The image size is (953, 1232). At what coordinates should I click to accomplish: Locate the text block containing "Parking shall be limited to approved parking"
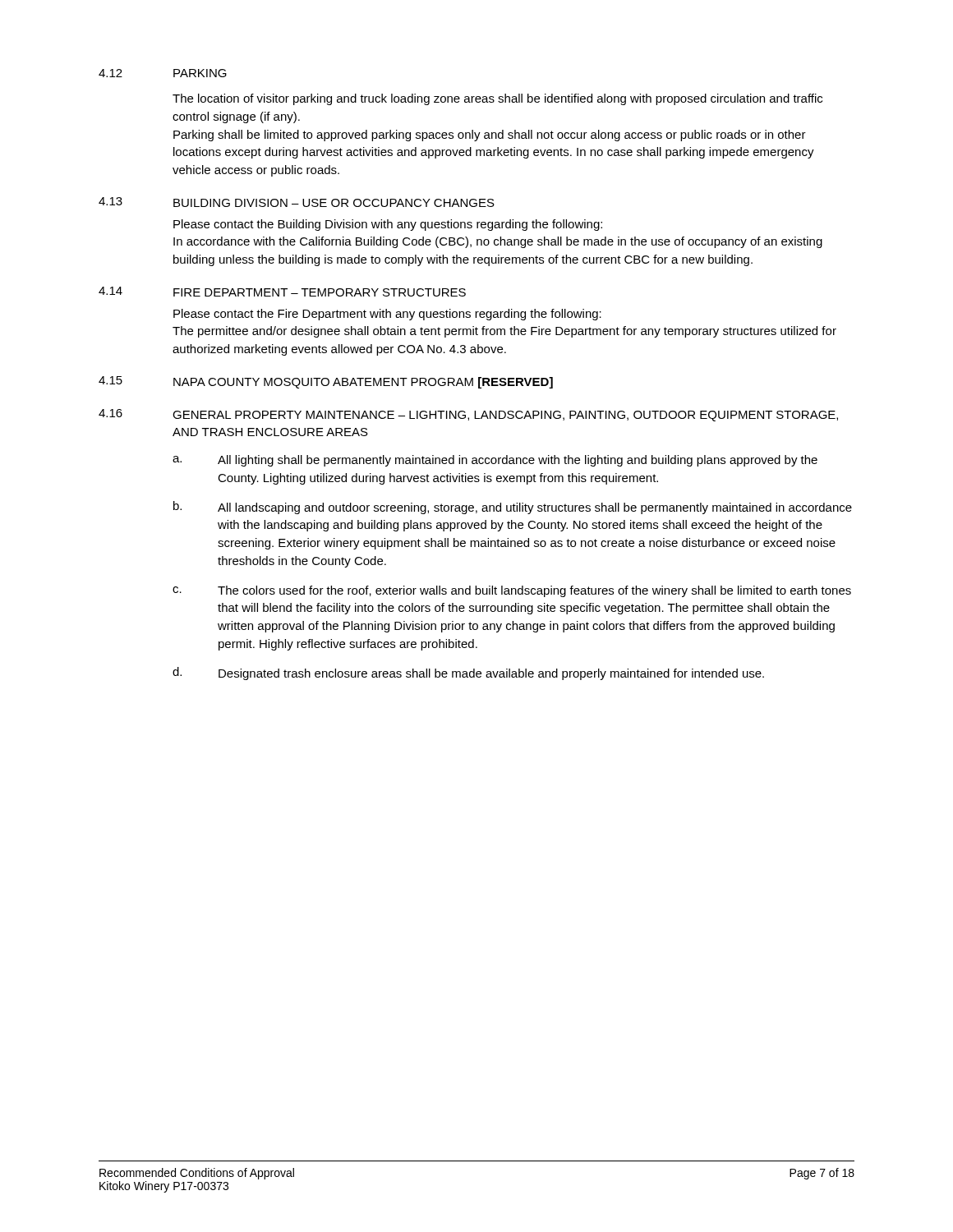click(493, 152)
